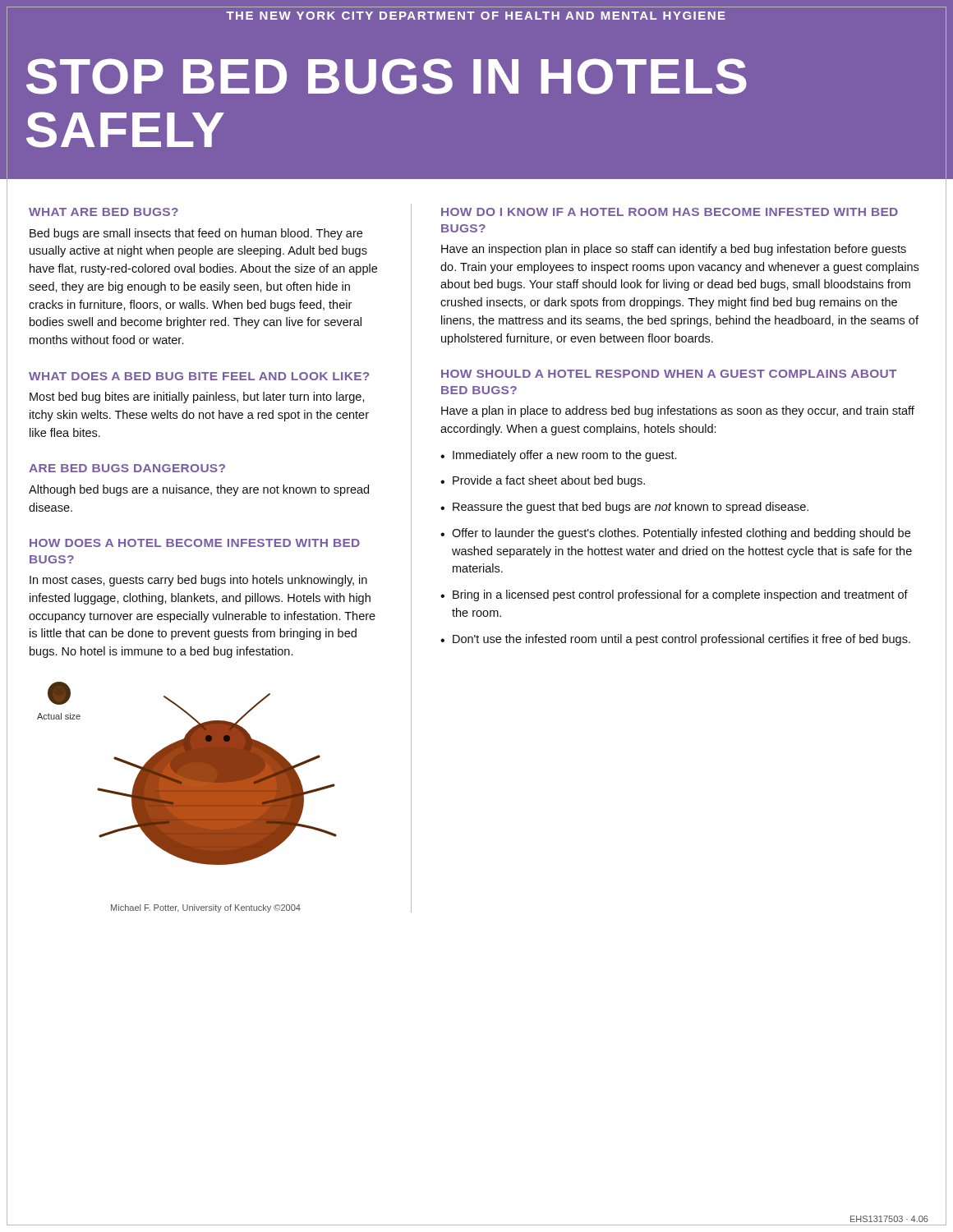The image size is (953, 1232).
Task: Where is the passage that starts "Provide a fact sheet about bed"?
Action: 549,481
